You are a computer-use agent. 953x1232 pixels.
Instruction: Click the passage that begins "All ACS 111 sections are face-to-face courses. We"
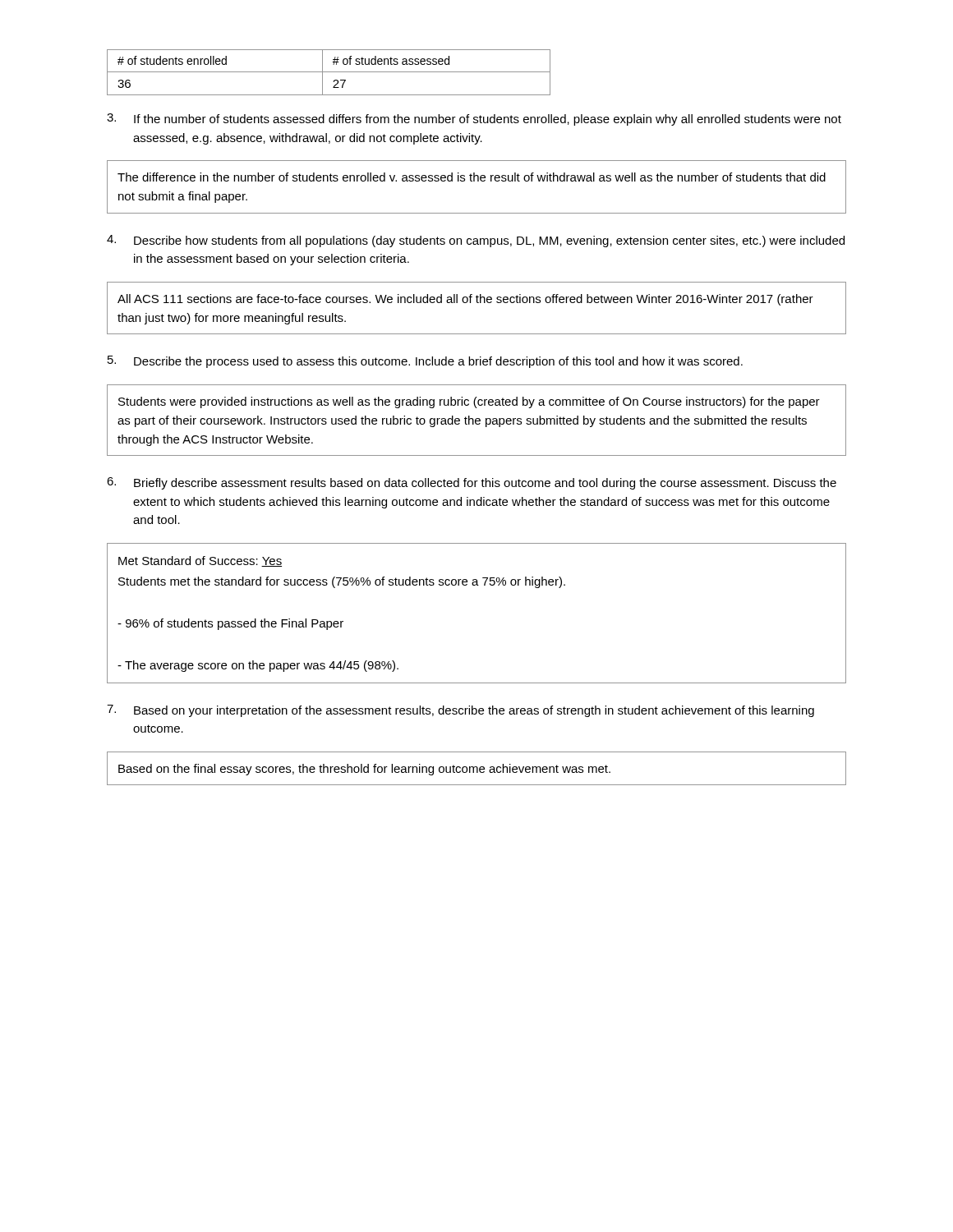pos(465,308)
